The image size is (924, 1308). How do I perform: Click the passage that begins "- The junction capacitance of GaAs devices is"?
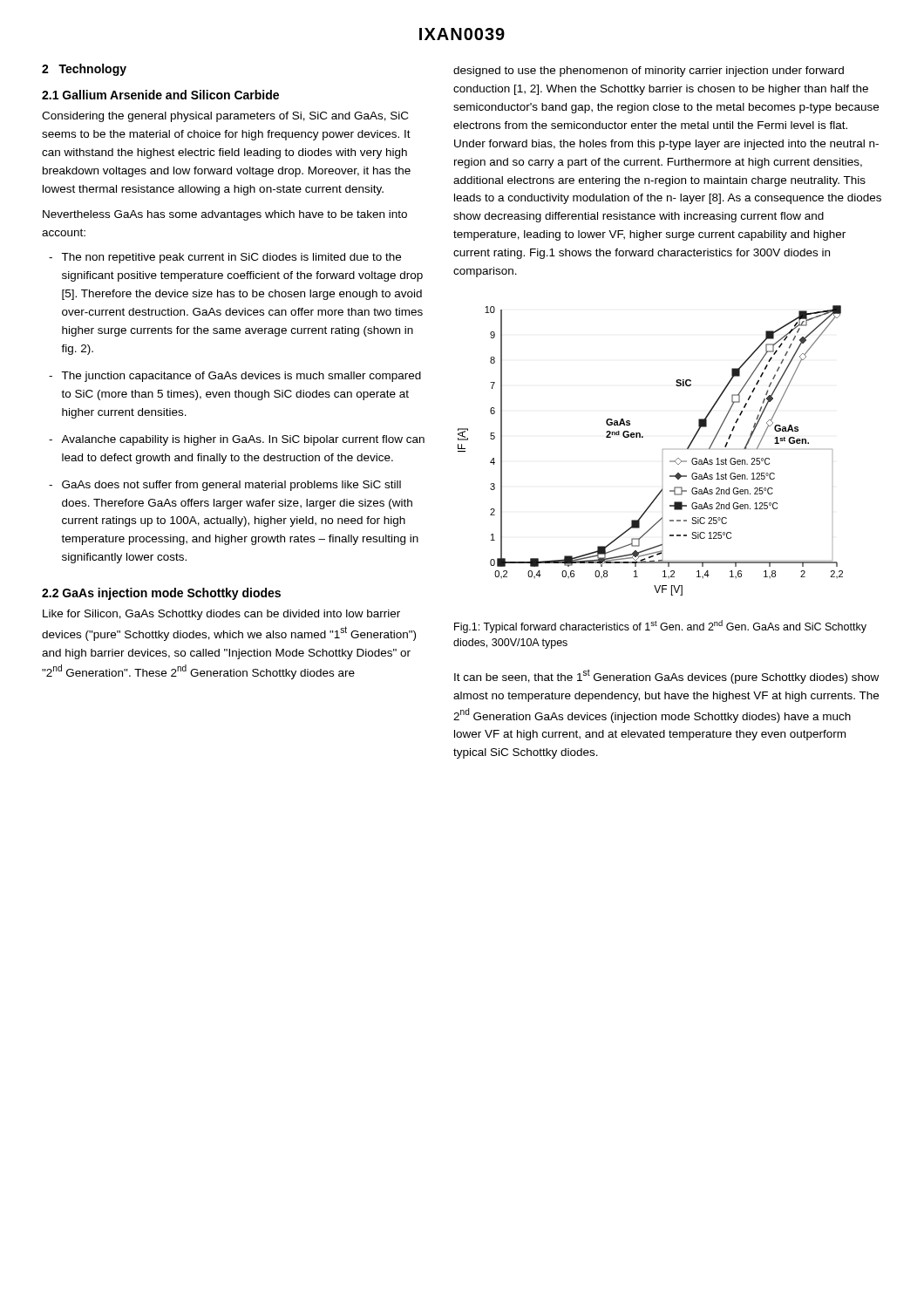(x=237, y=394)
